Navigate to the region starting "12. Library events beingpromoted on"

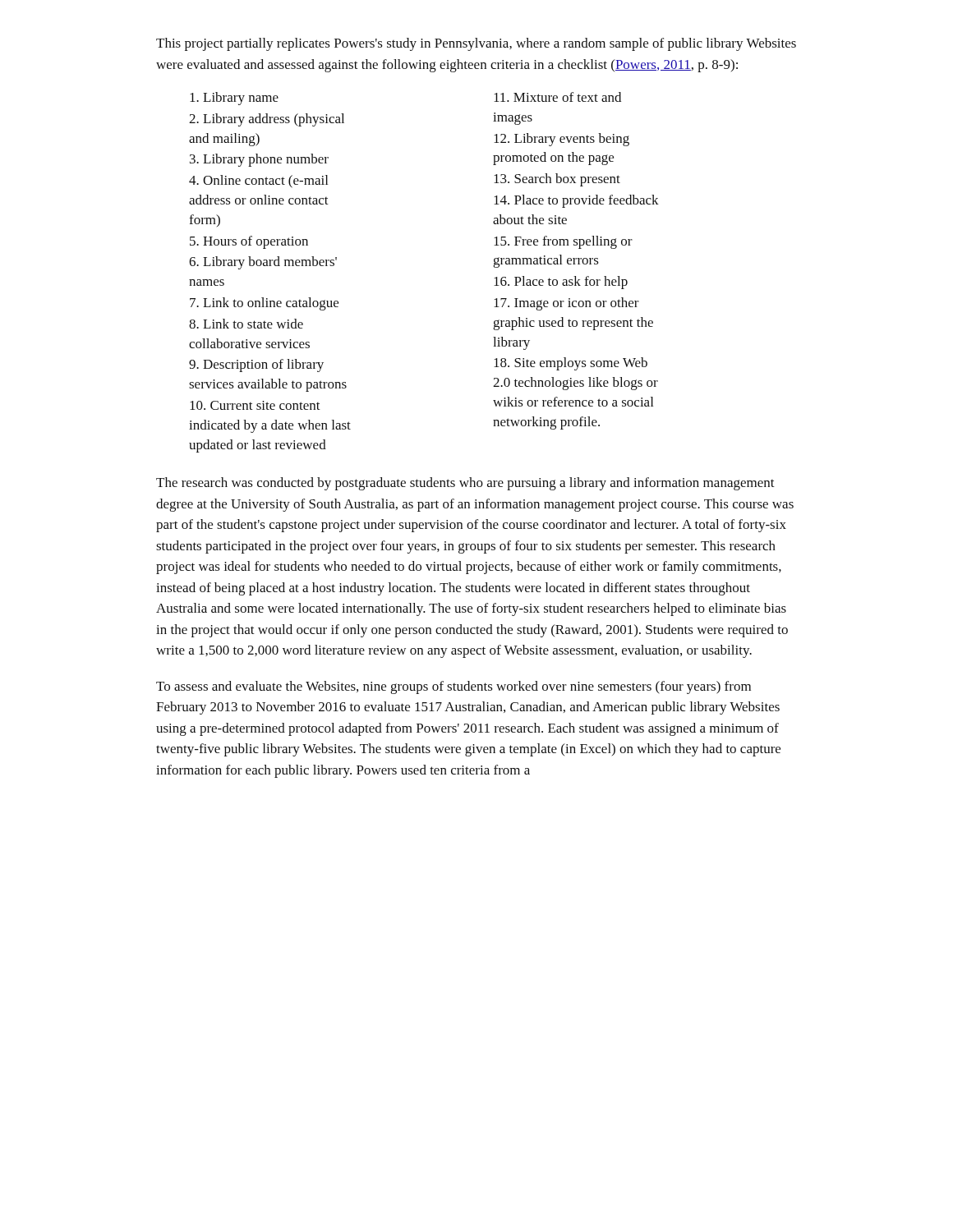click(561, 148)
